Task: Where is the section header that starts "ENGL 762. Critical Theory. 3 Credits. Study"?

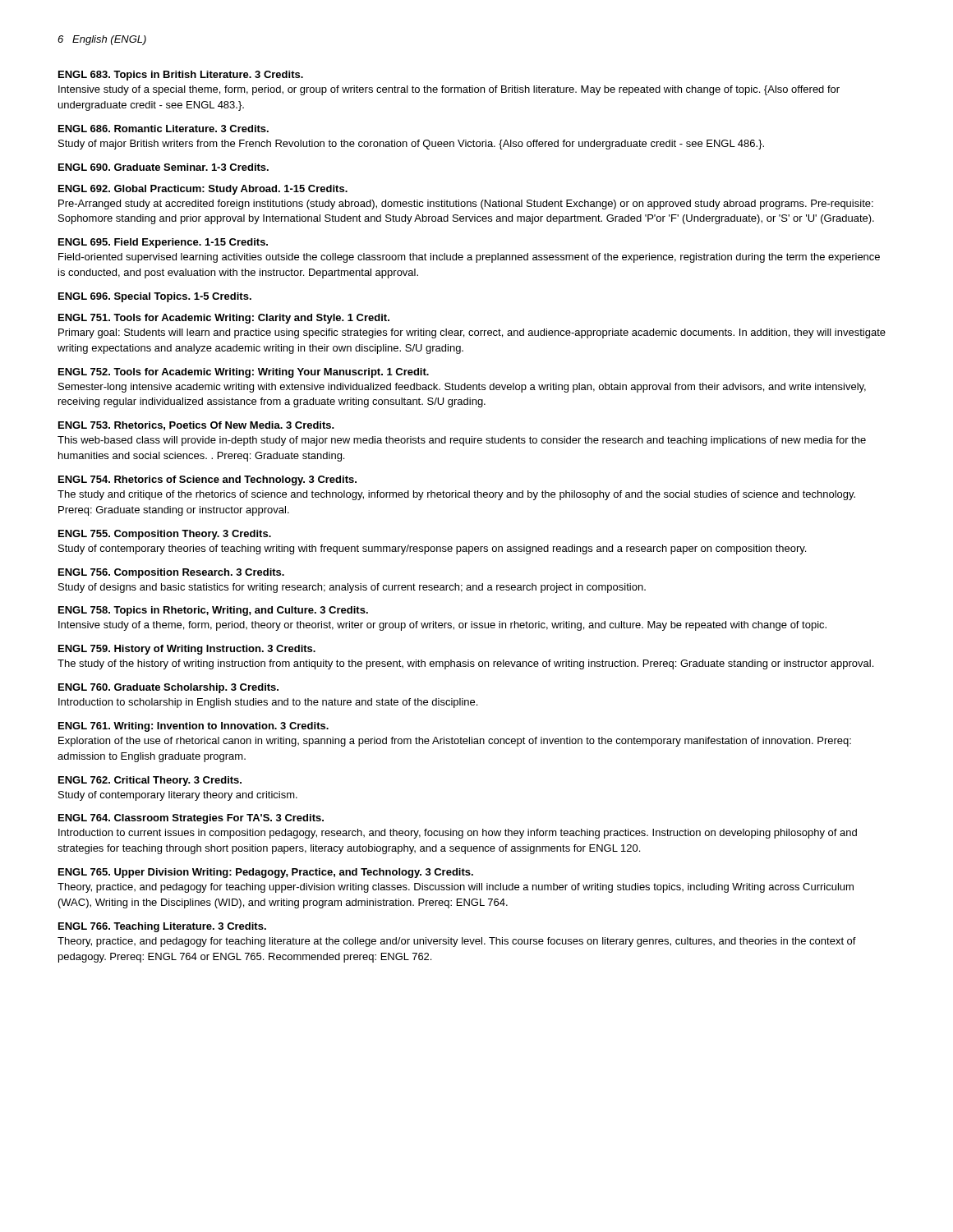Action: tap(150, 781)
